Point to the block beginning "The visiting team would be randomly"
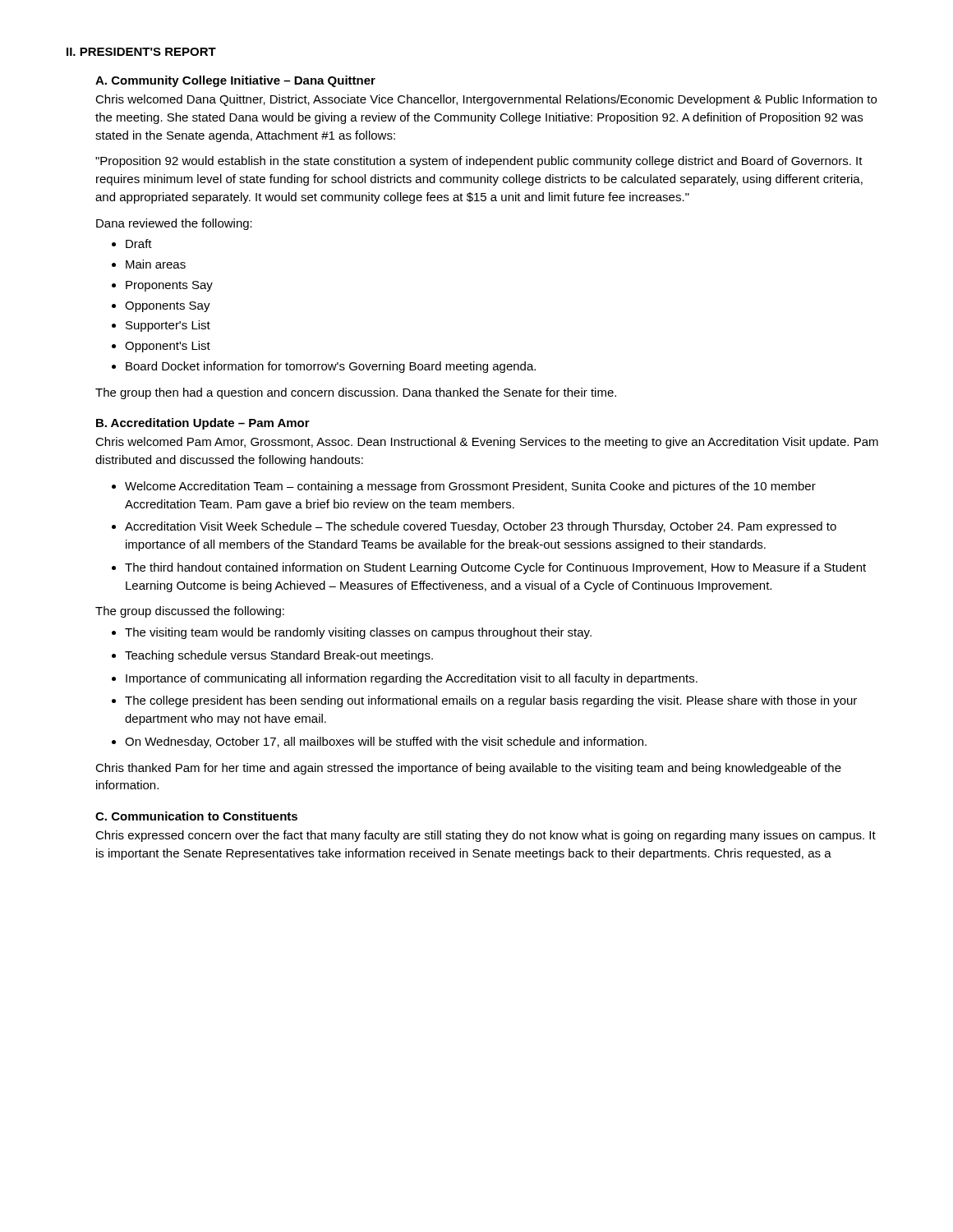Viewport: 953px width, 1232px height. [359, 632]
